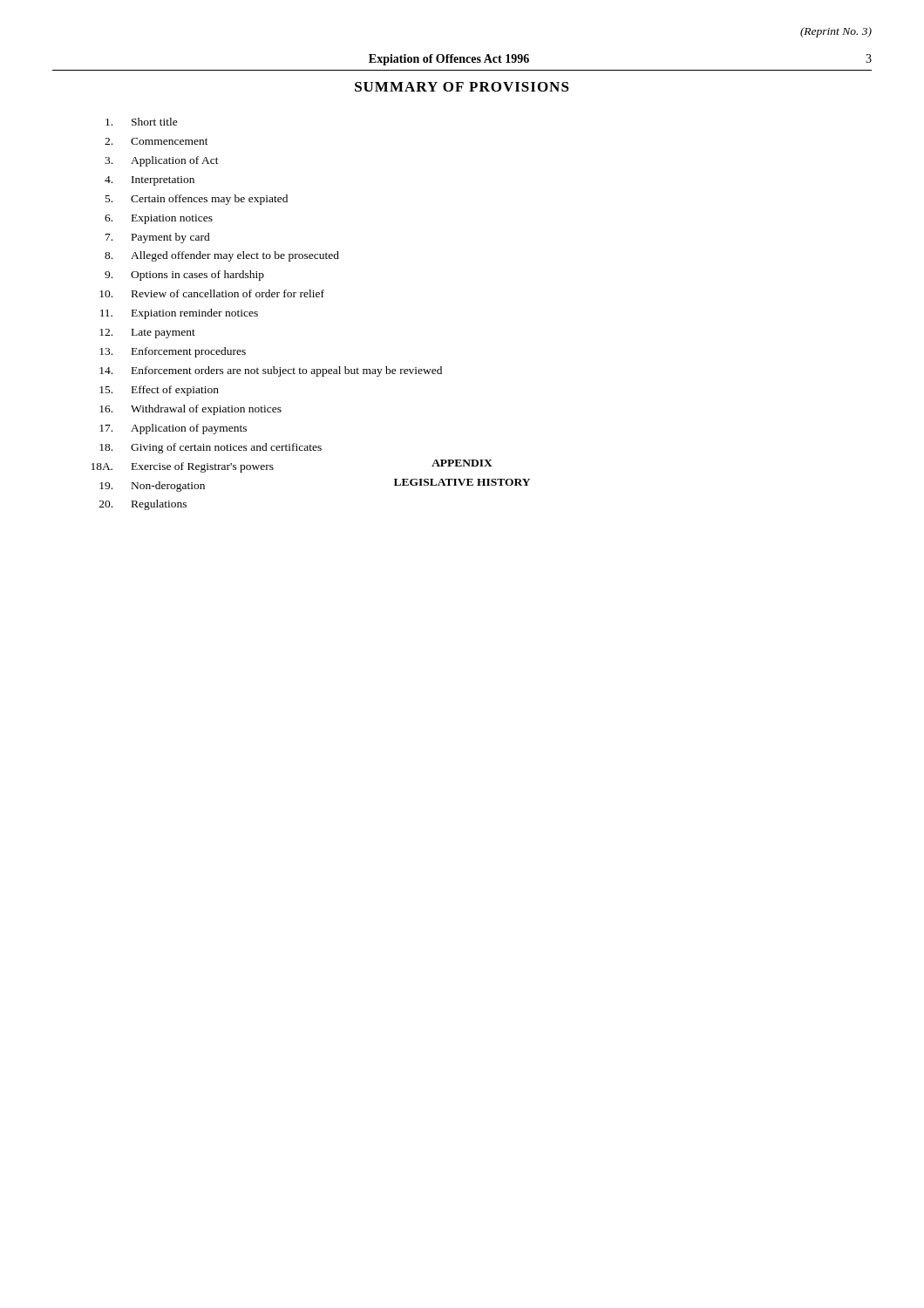Viewport: 924px width, 1308px height.
Task: Click on the text block starting "19. Non-derogation"
Action: (462, 486)
